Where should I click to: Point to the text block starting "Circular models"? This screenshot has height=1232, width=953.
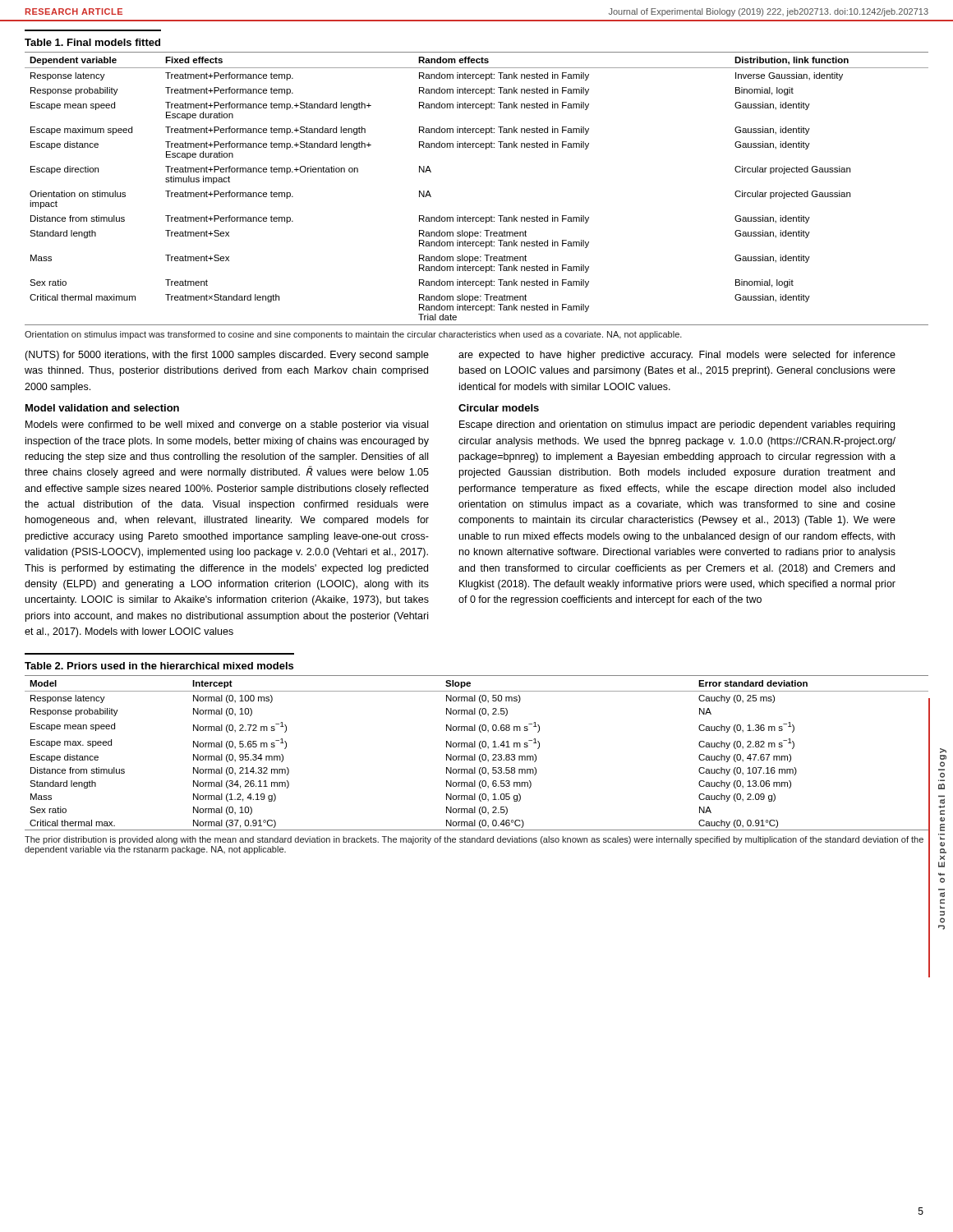click(x=499, y=408)
